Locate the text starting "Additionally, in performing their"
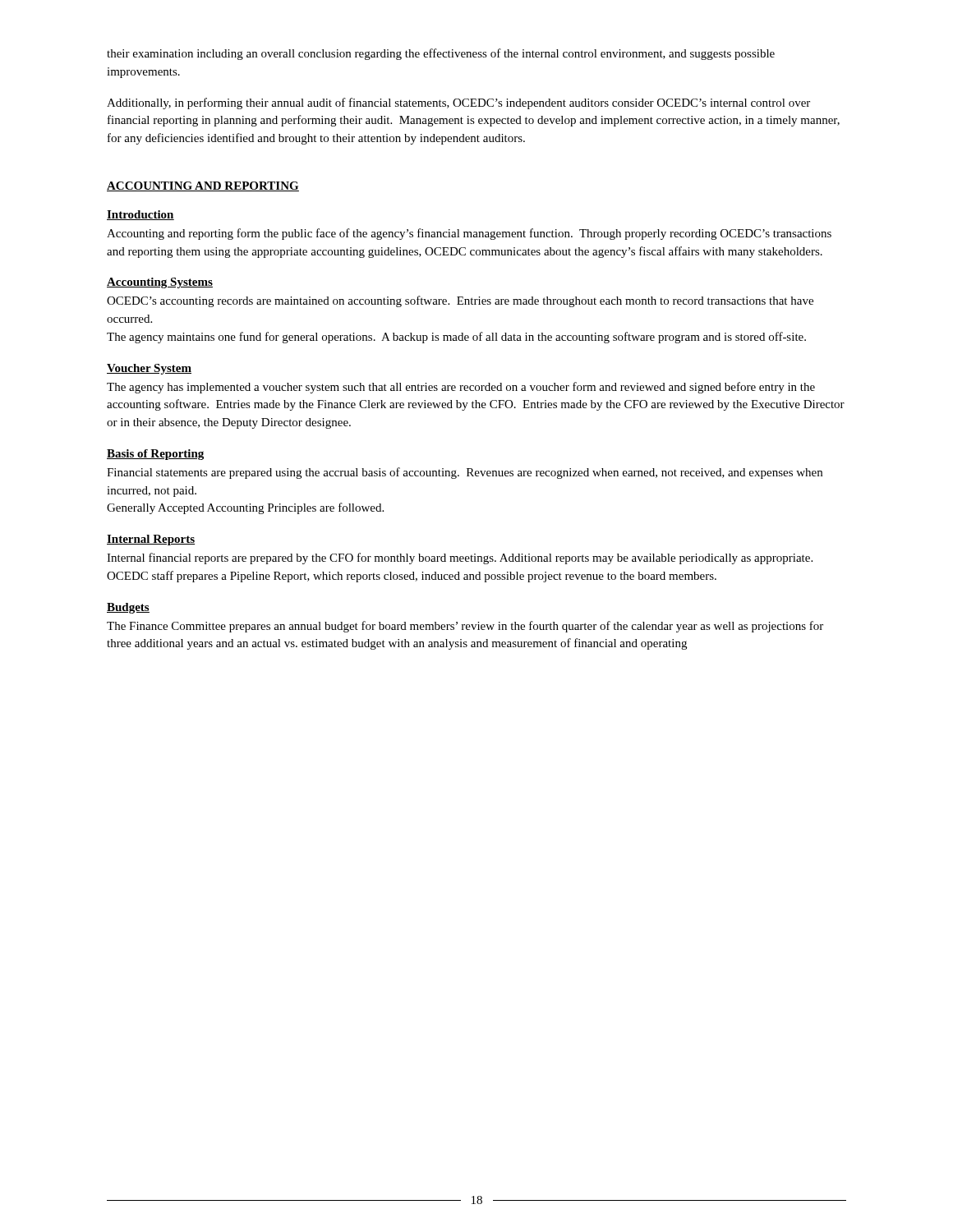Screen dimensions: 1232x953 473,120
